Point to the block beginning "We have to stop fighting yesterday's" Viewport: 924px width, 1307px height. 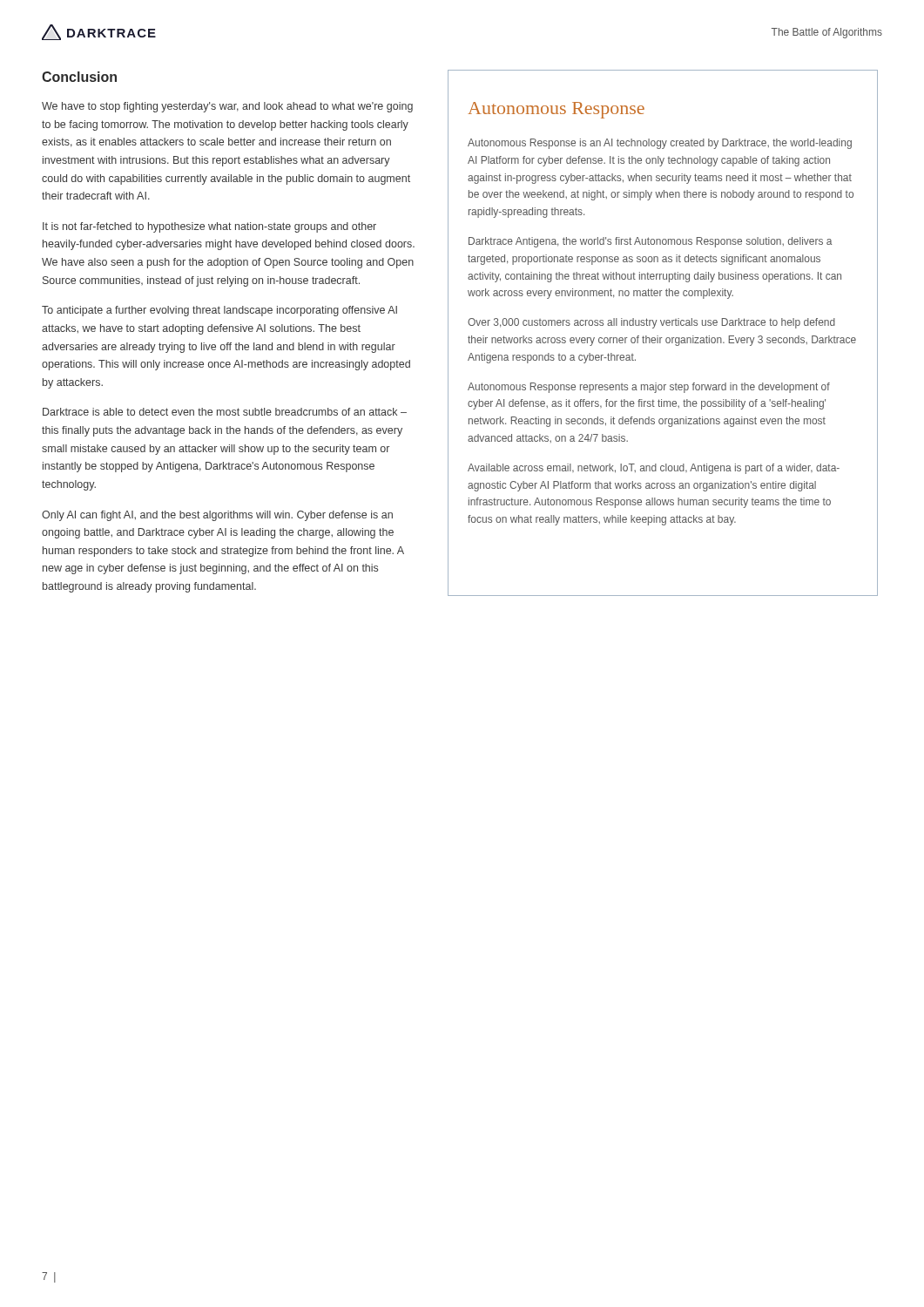tap(227, 151)
